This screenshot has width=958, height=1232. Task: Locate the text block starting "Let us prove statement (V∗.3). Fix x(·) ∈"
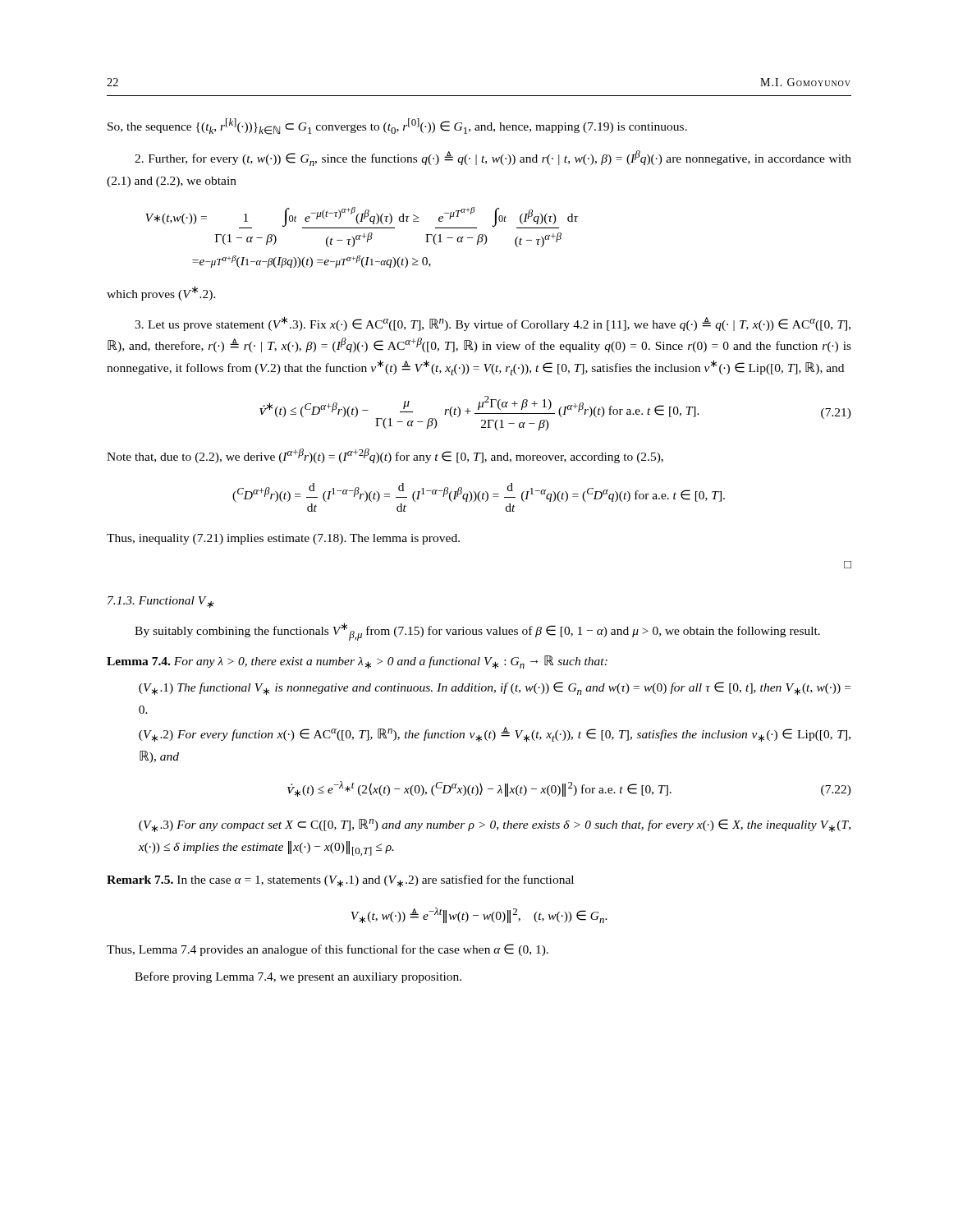coord(479,346)
